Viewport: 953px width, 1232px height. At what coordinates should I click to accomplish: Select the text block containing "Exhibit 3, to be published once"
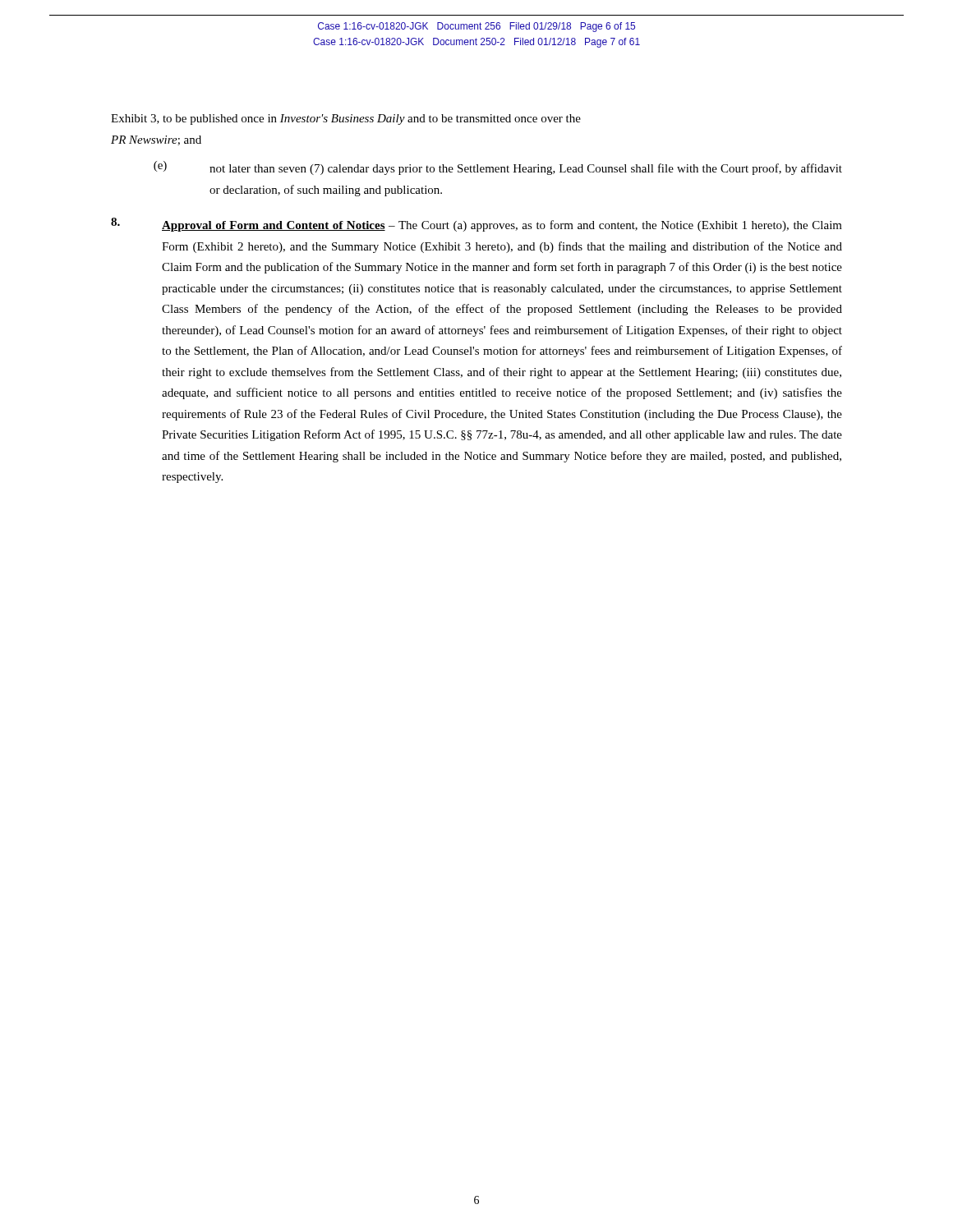[x=346, y=118]
